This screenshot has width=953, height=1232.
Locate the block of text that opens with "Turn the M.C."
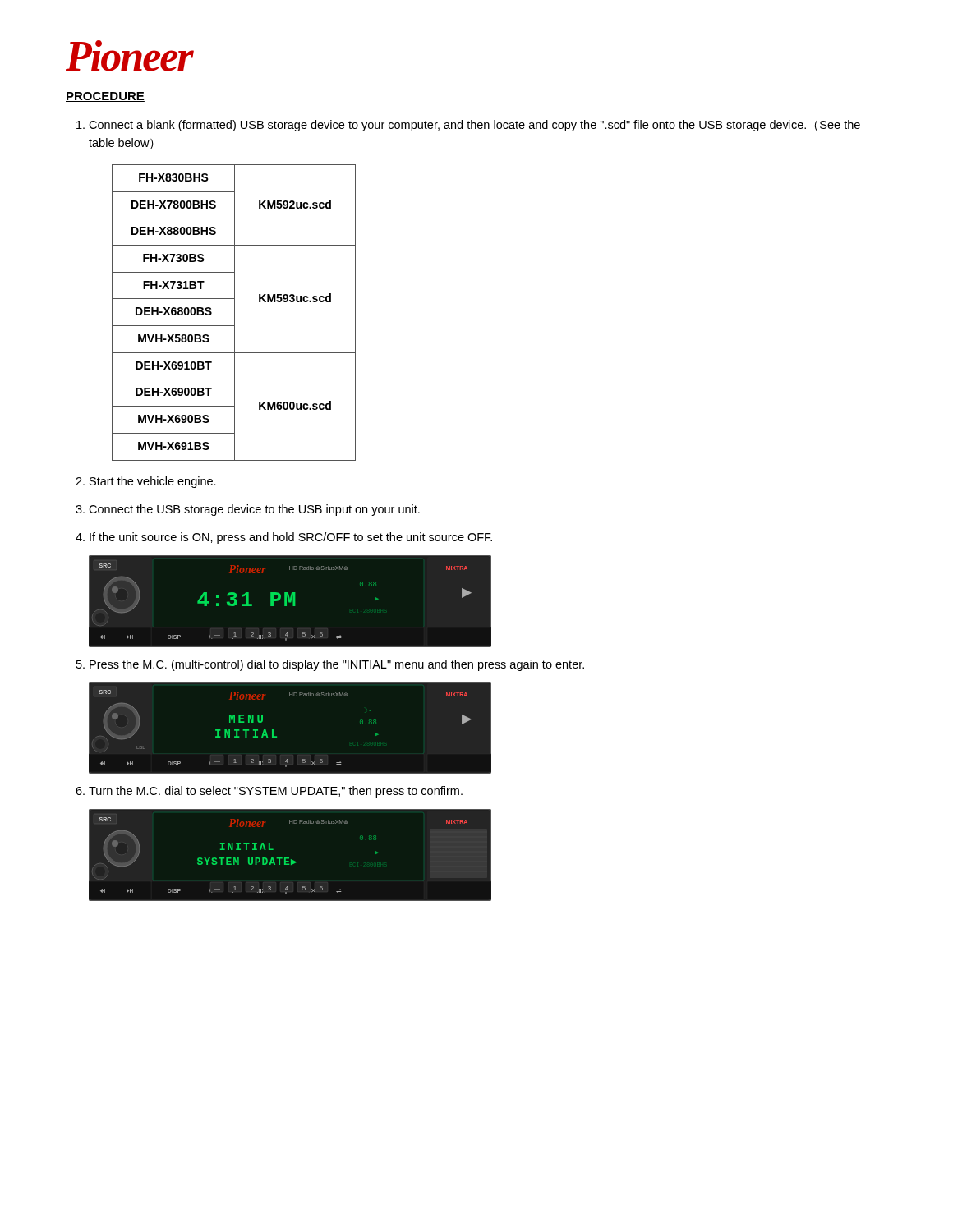(488, 843)
